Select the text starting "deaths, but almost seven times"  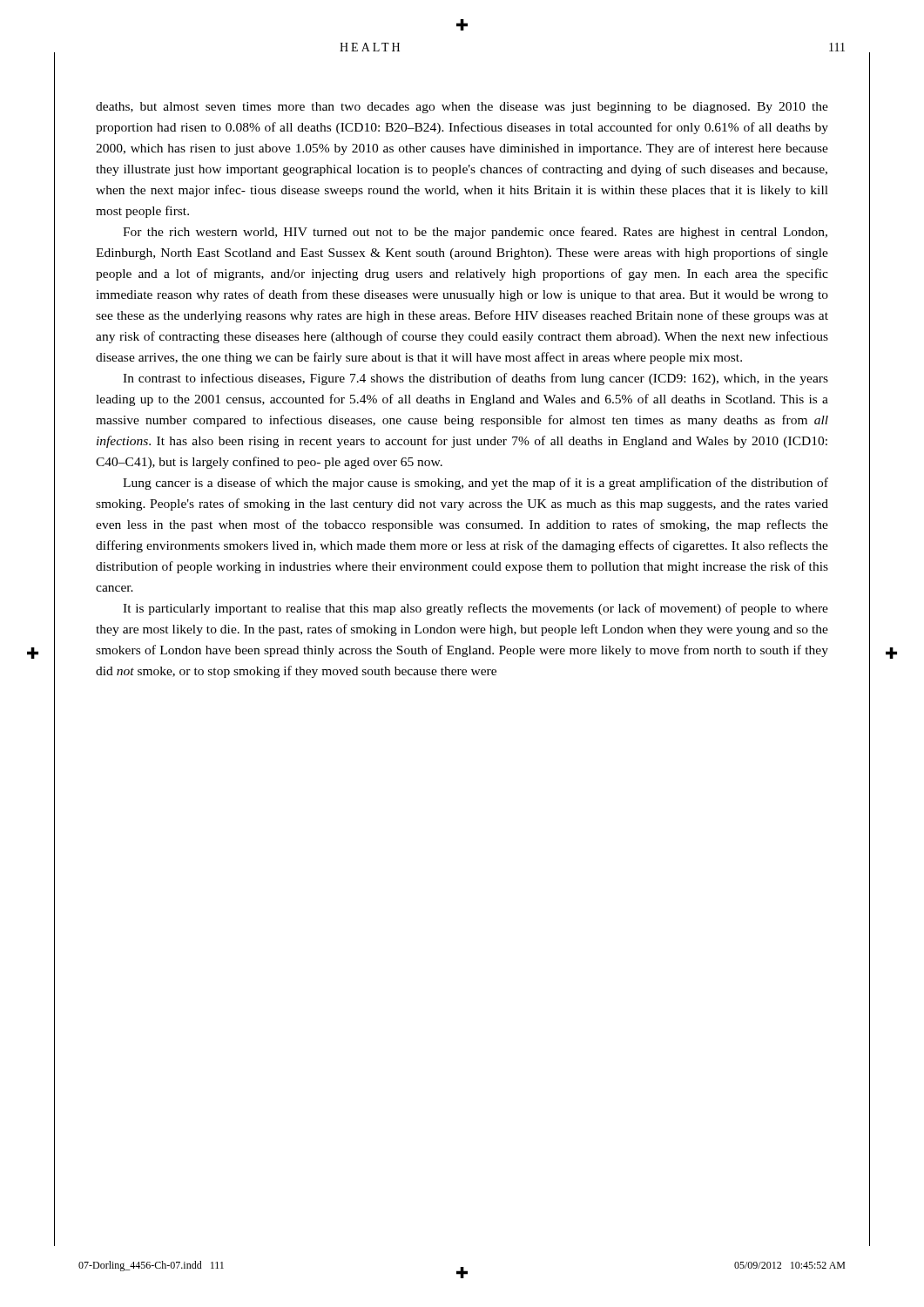462,389
